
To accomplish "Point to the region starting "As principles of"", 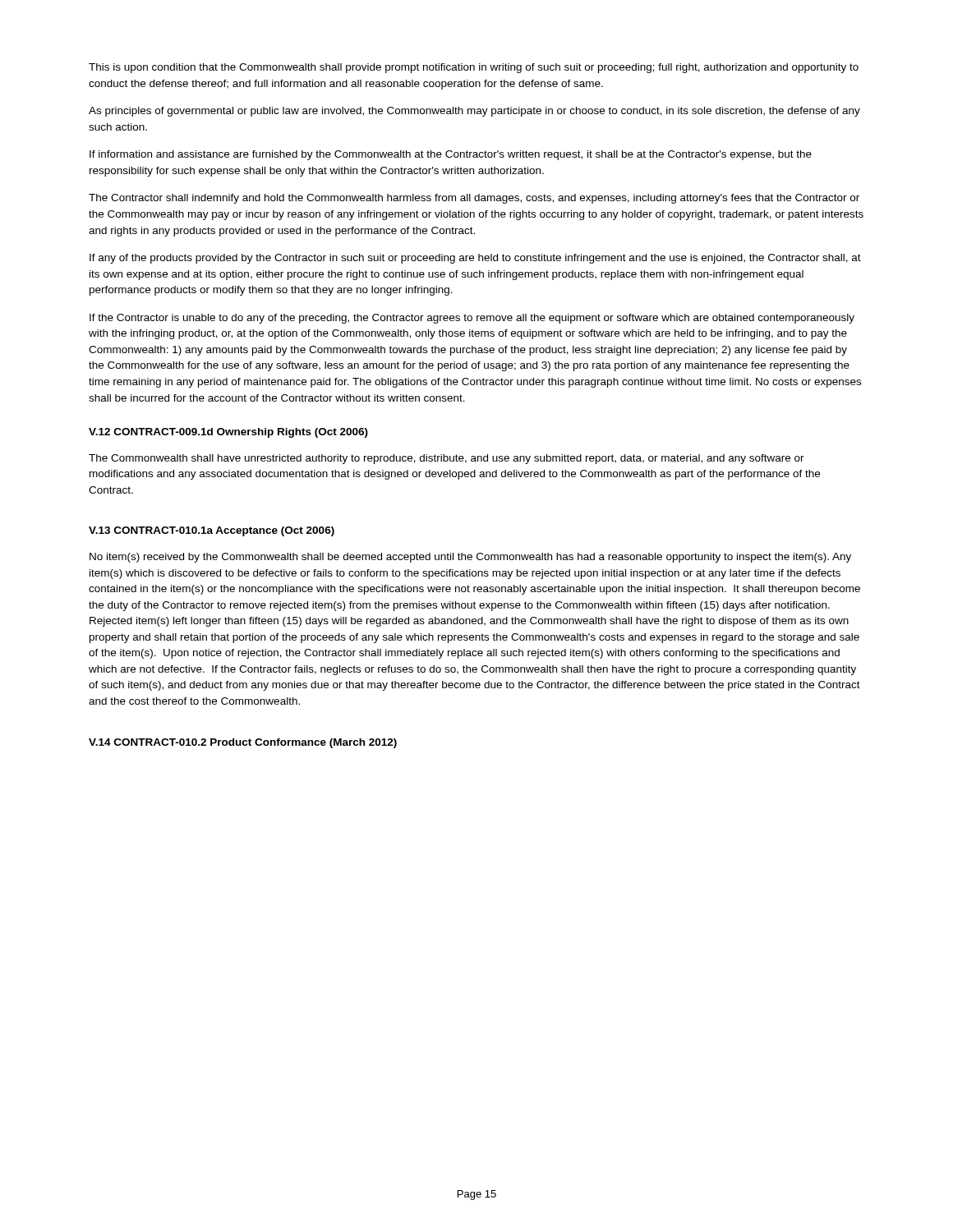I will pos(474,119).
